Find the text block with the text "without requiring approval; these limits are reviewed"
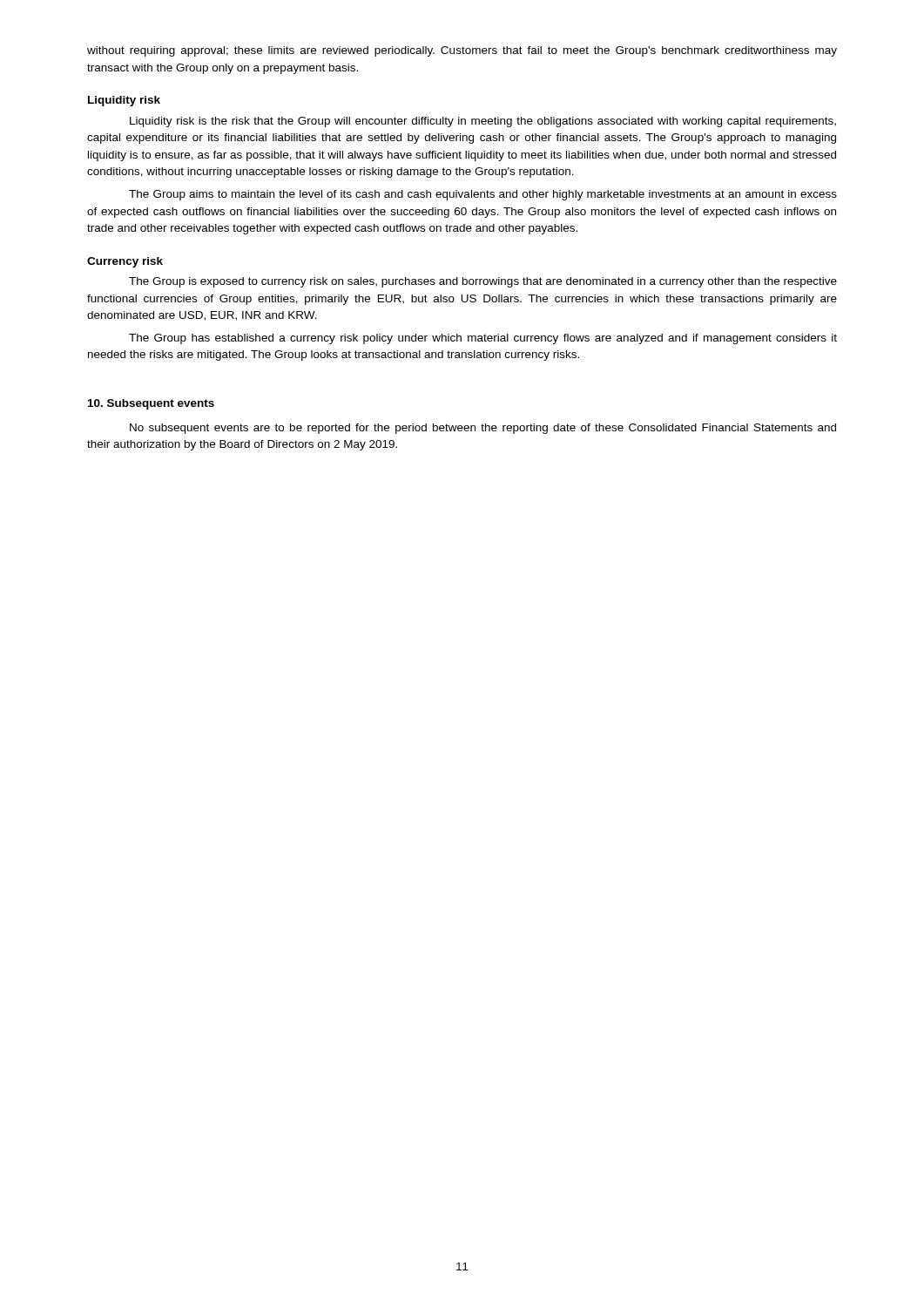This screenshot has width=924, height=1307. (462, 59)
